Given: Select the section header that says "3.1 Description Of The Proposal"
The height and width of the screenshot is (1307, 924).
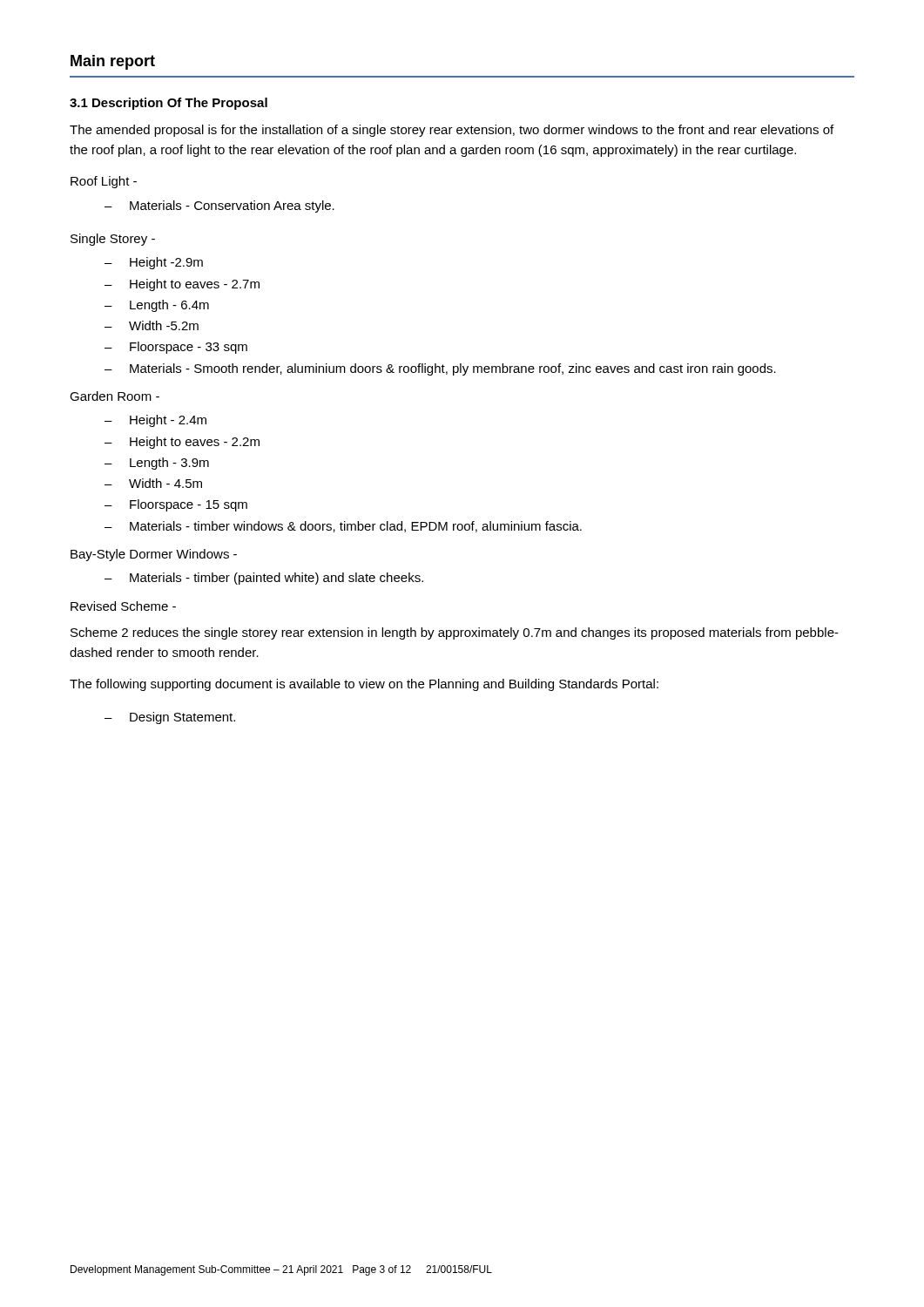Looking at the screenshot, I should [169, 102].
